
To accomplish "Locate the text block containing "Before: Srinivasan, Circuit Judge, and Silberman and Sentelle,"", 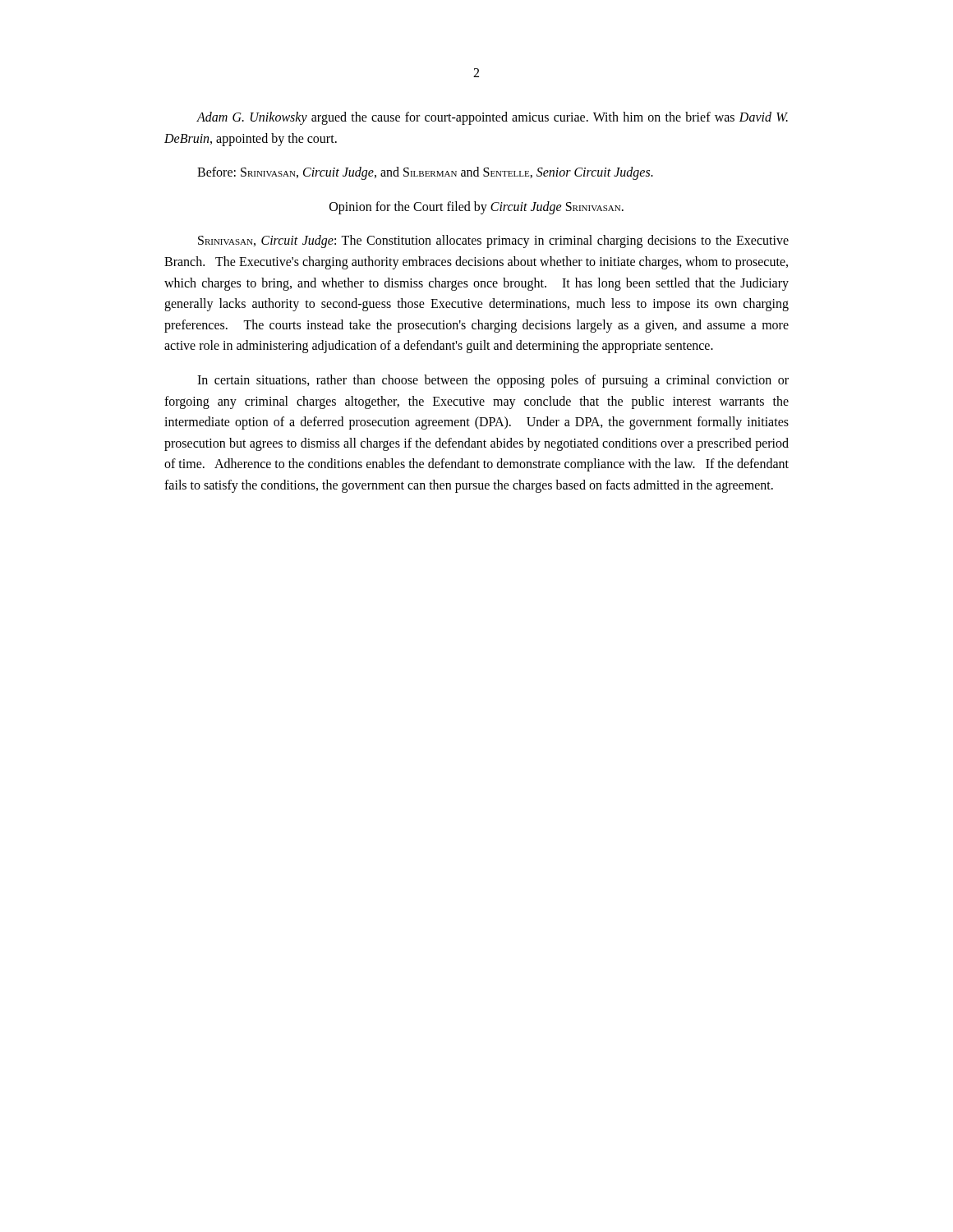I will click(x=425, y=172).
